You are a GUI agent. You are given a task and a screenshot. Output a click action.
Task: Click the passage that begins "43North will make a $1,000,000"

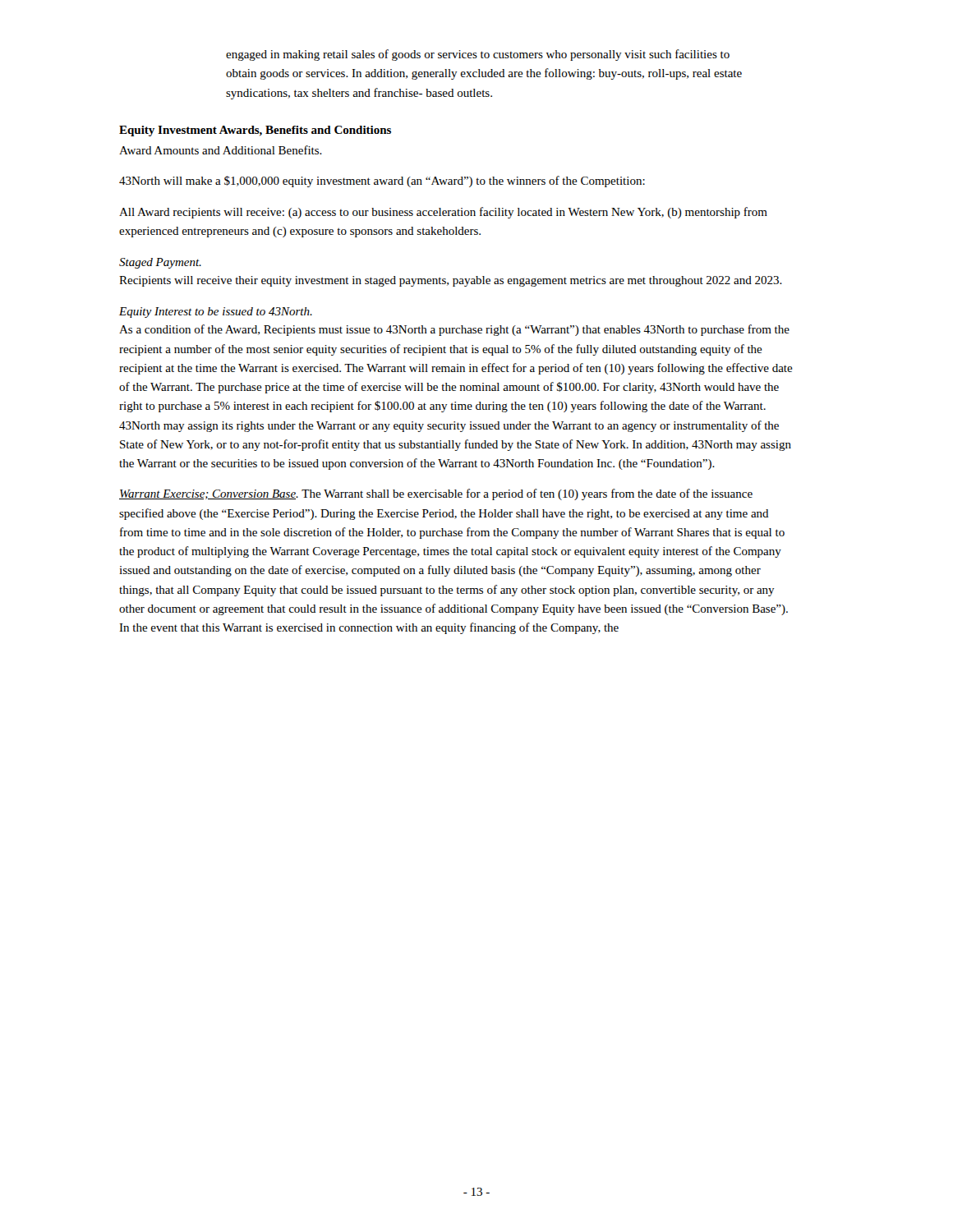point(382,181)
